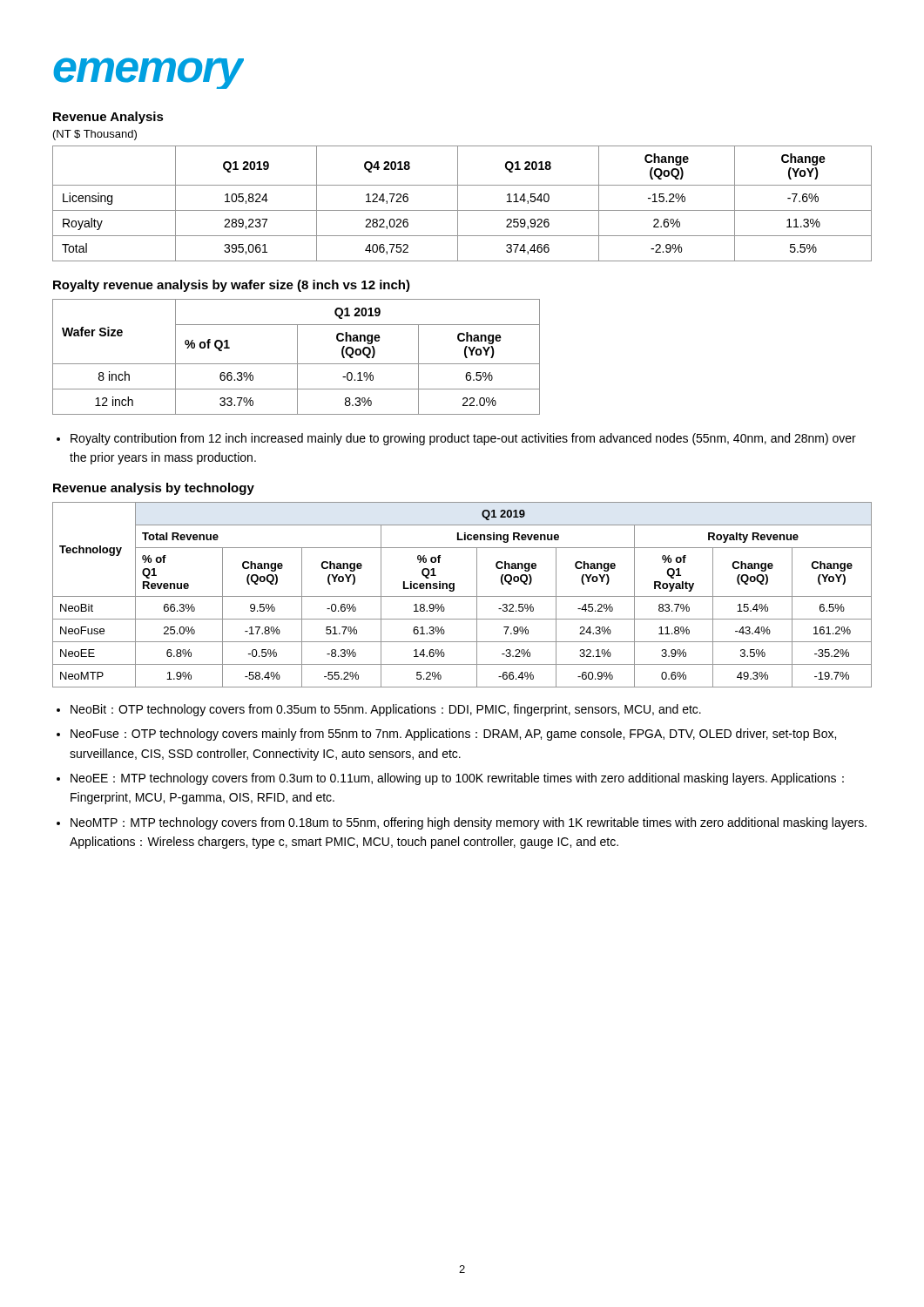Screen dimensions: 1307x924
Task: Where is the passage that starts "Royalty contribution from 12"?
Action: [x=463, y=448]
